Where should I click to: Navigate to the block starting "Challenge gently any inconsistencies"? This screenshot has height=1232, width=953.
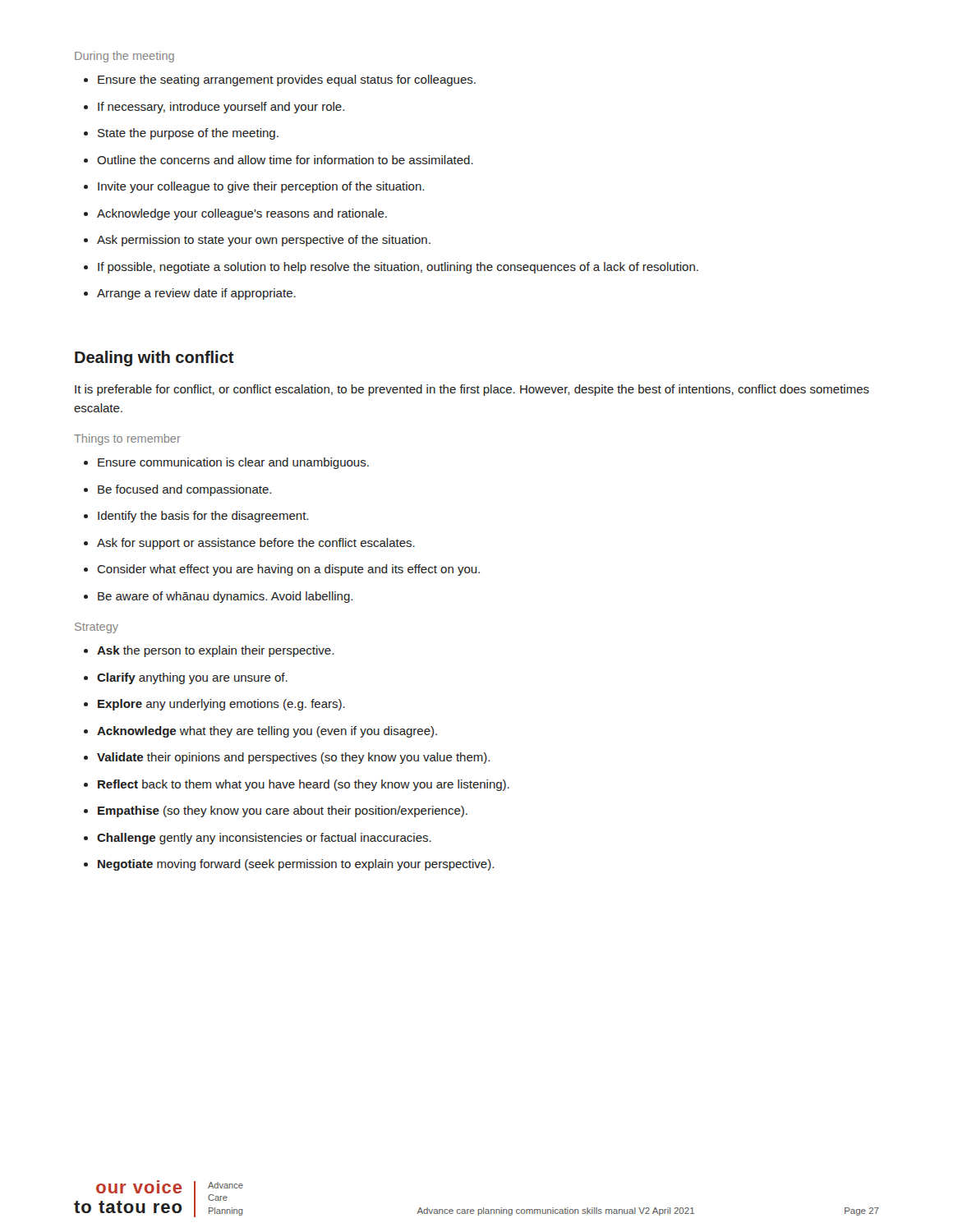(x=258, y=839)
